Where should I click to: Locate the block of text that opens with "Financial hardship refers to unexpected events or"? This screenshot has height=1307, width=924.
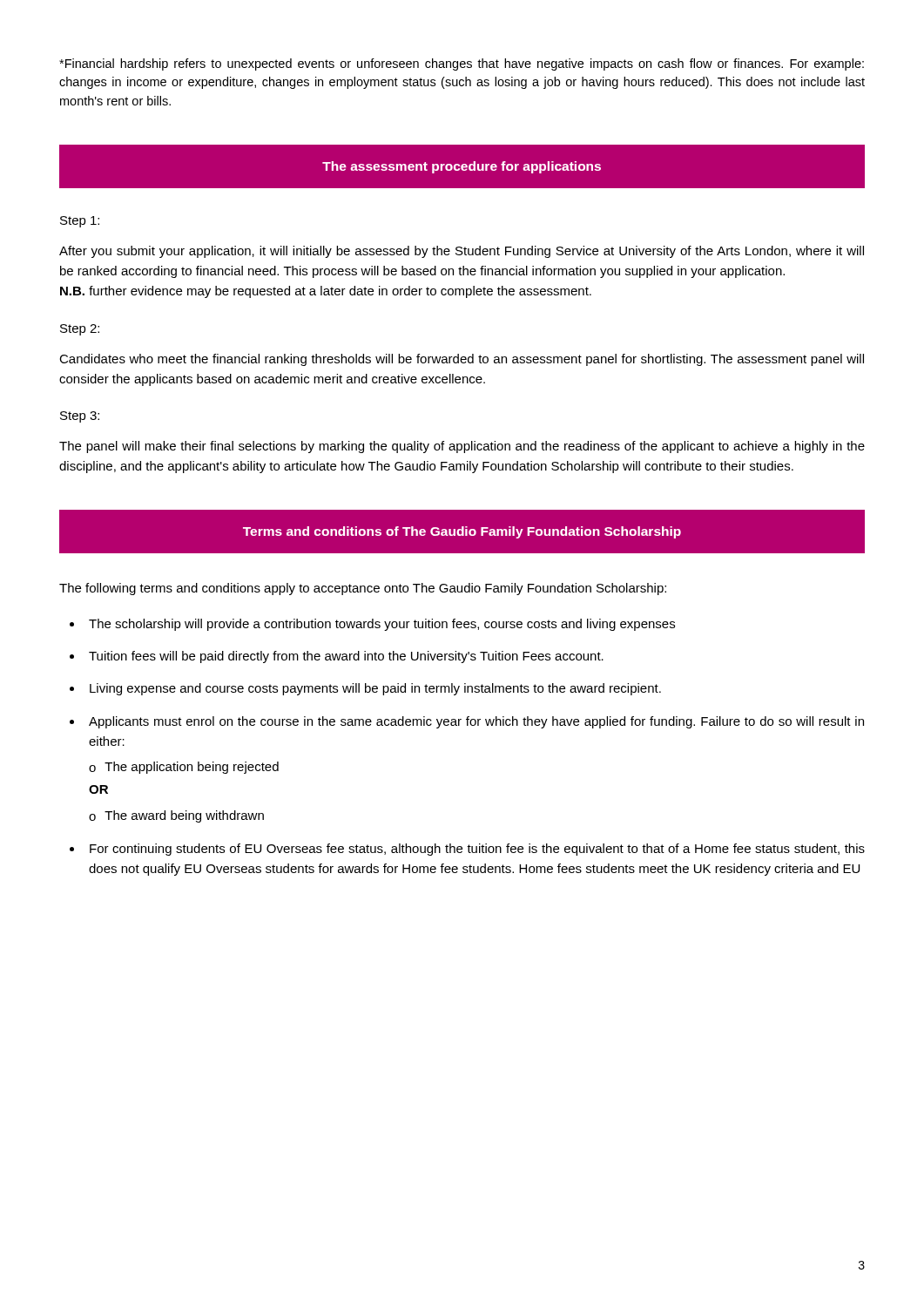(x=462, y=83)
